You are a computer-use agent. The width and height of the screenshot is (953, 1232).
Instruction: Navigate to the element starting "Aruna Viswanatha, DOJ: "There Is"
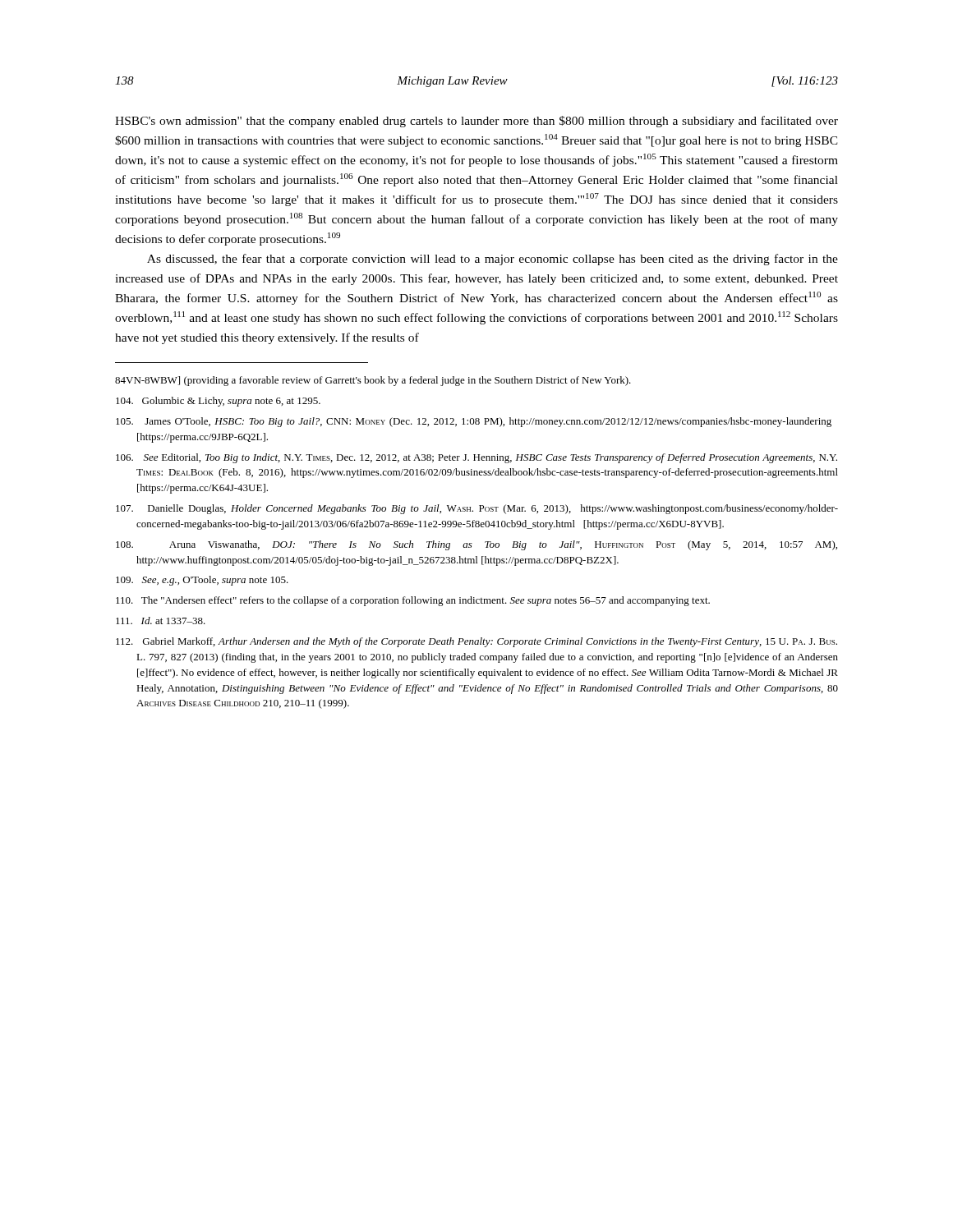pos(476,552)
